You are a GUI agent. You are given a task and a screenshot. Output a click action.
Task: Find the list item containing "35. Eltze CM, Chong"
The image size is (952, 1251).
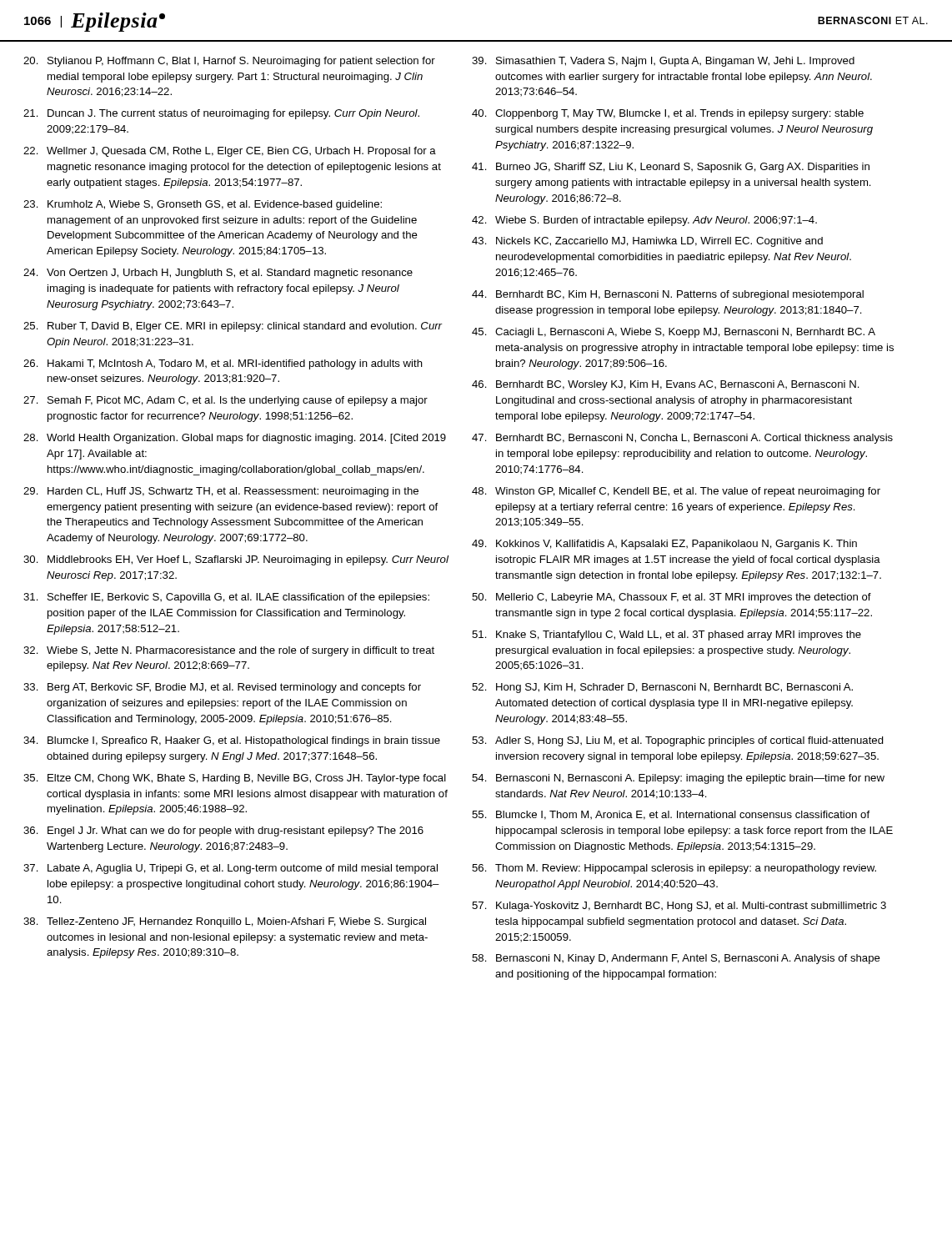[x=236, y=794]
